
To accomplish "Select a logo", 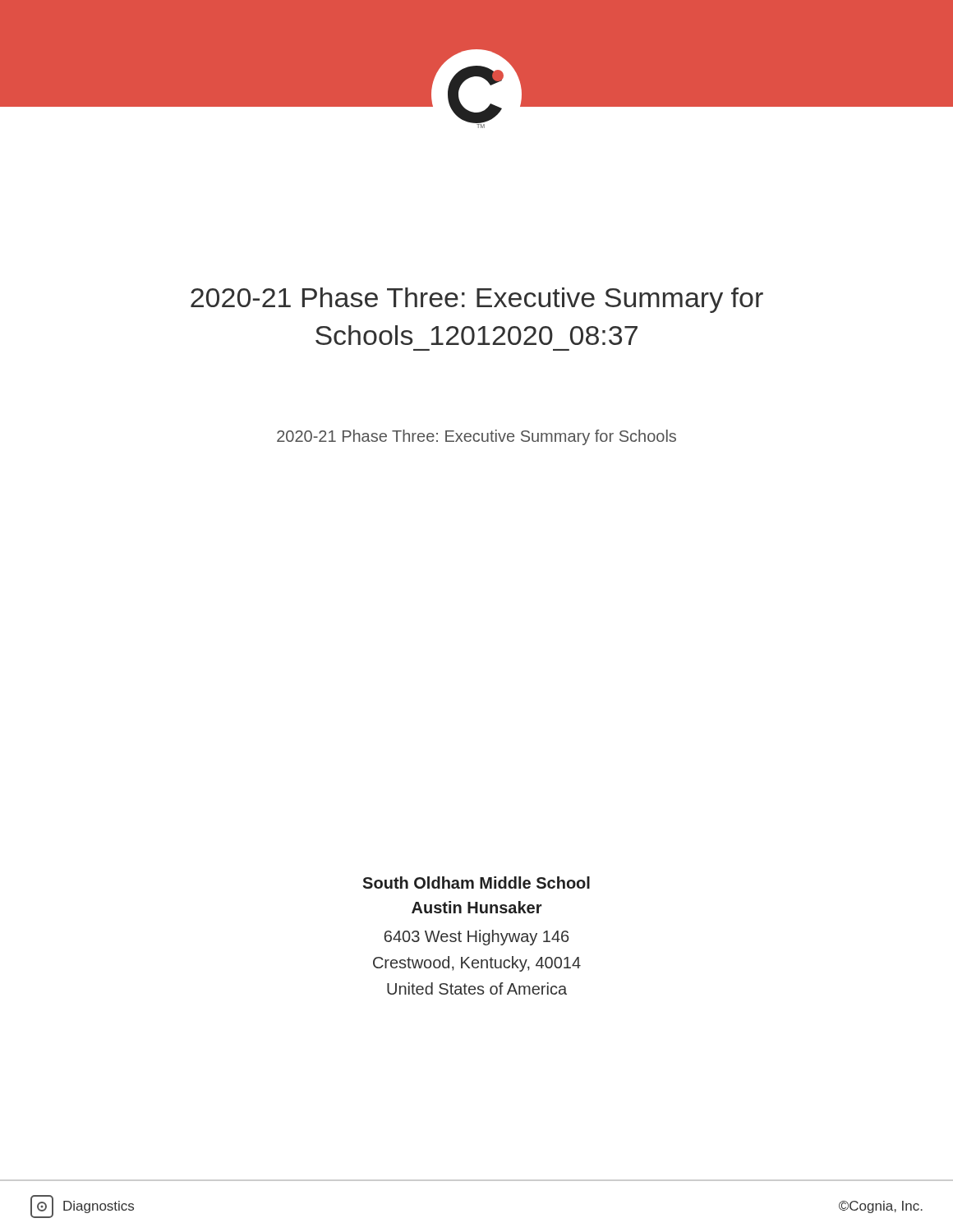I will (x=476, y=94).
